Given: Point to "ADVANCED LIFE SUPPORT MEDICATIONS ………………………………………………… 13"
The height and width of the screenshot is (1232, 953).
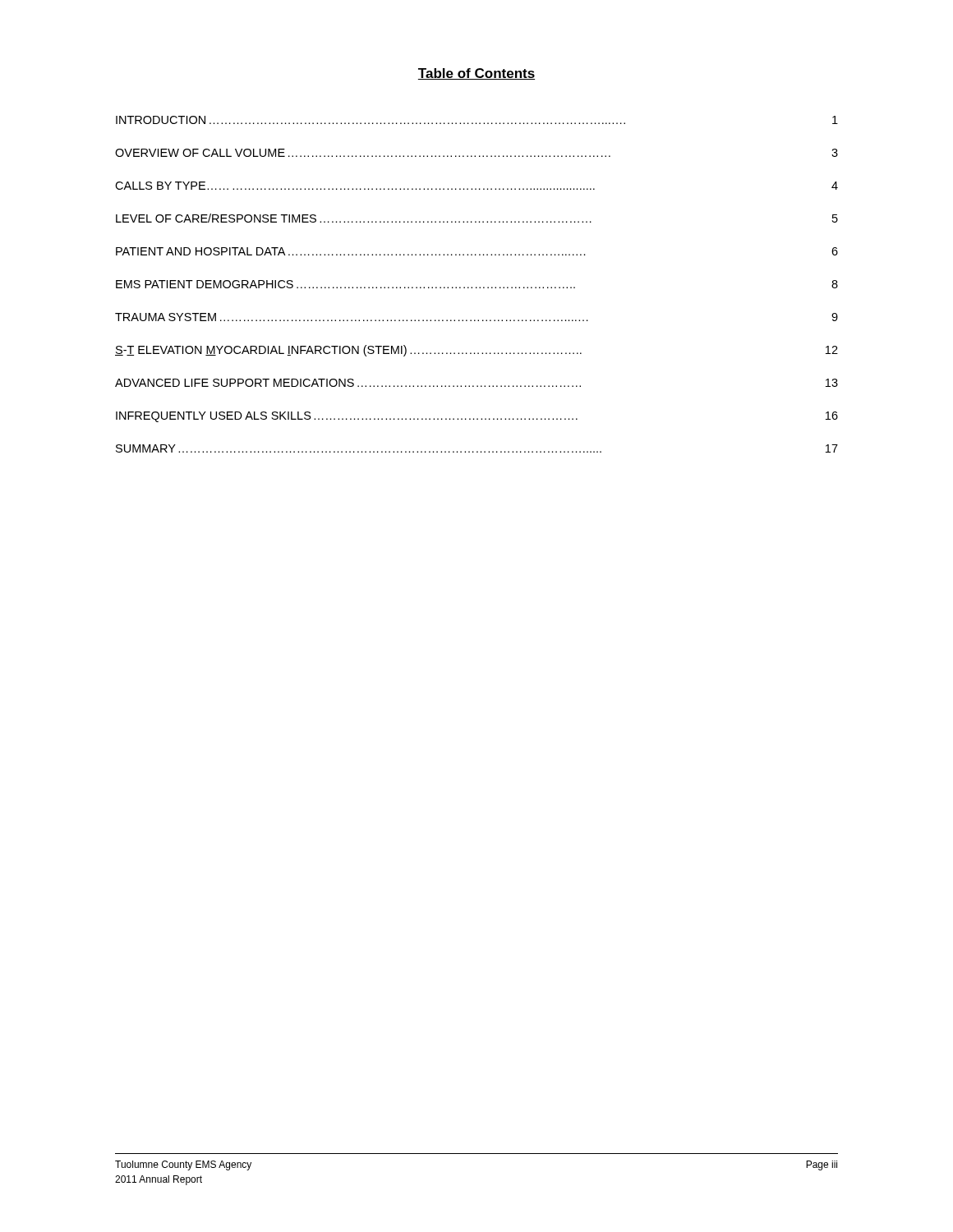Looking at the screenshot, I should (x=476, y=383).
